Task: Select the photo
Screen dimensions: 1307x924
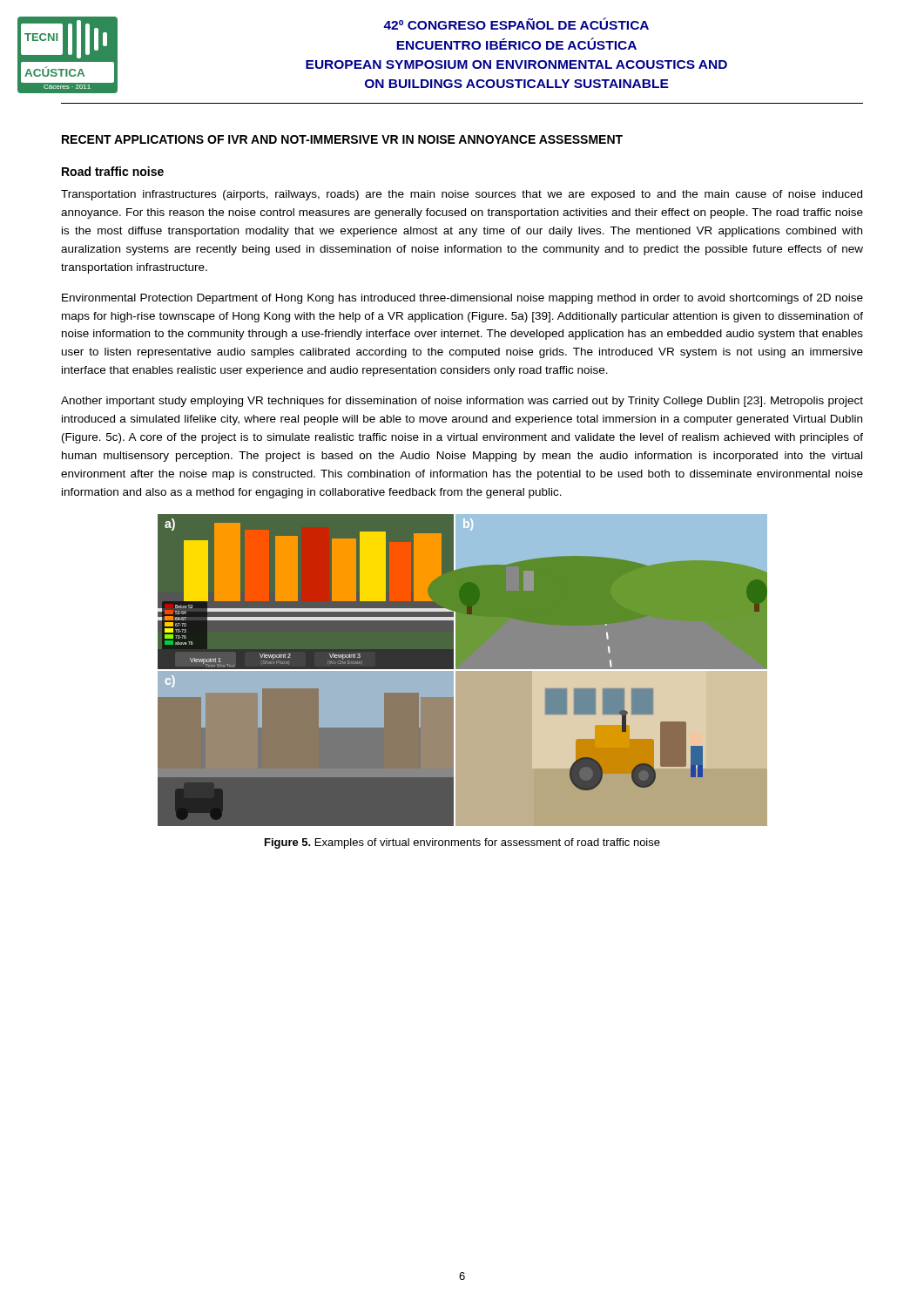Action: 462,672
